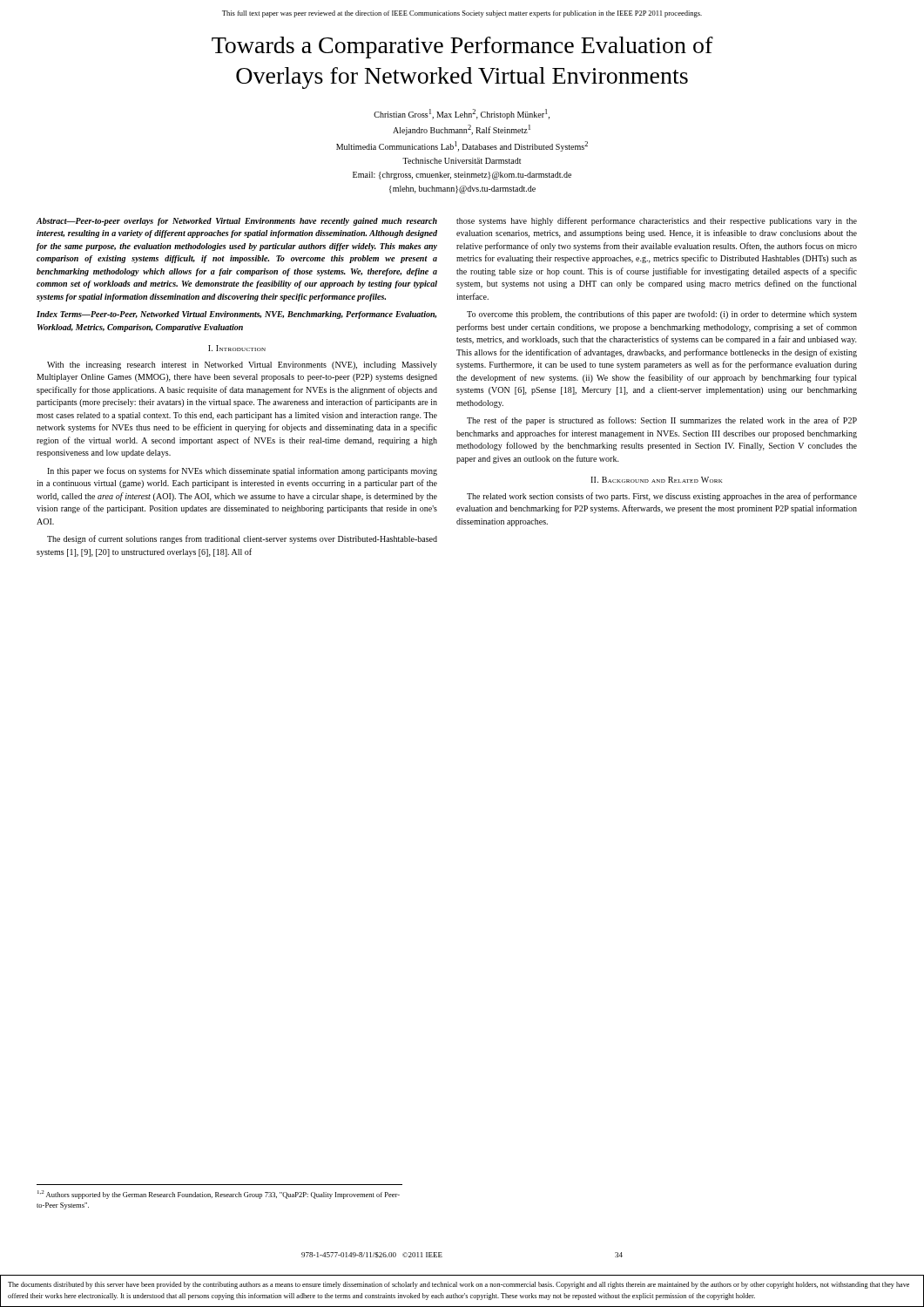This screenshot has width=924, height=1307.
Task: Click on the title containing "Towards a Comparative Performance Evaluation of Overlays for"
Action: pos(462,60)
